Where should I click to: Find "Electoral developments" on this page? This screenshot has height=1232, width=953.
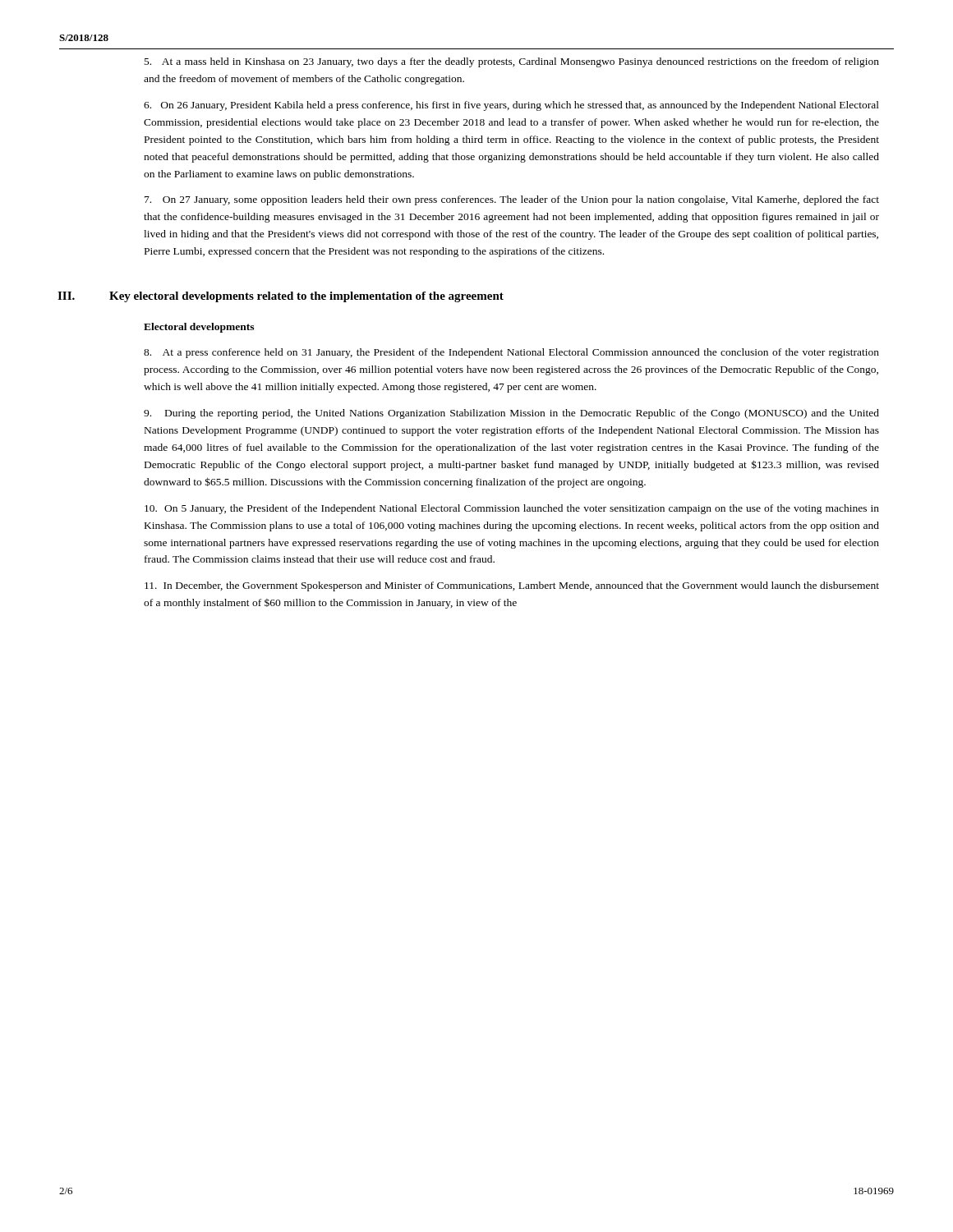tap(199, 327)
